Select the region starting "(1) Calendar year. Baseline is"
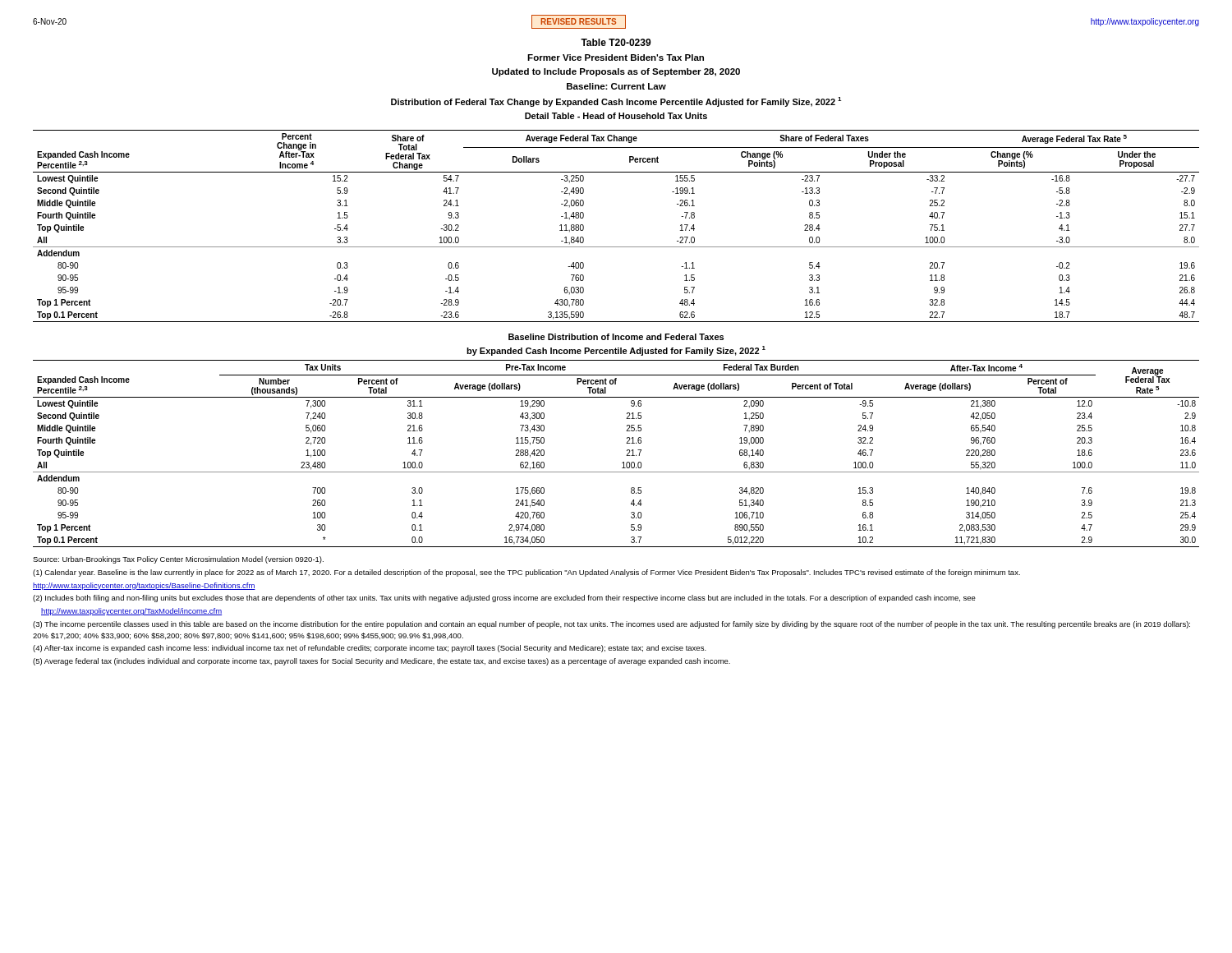1232x953 pixels. pos(527,572)
